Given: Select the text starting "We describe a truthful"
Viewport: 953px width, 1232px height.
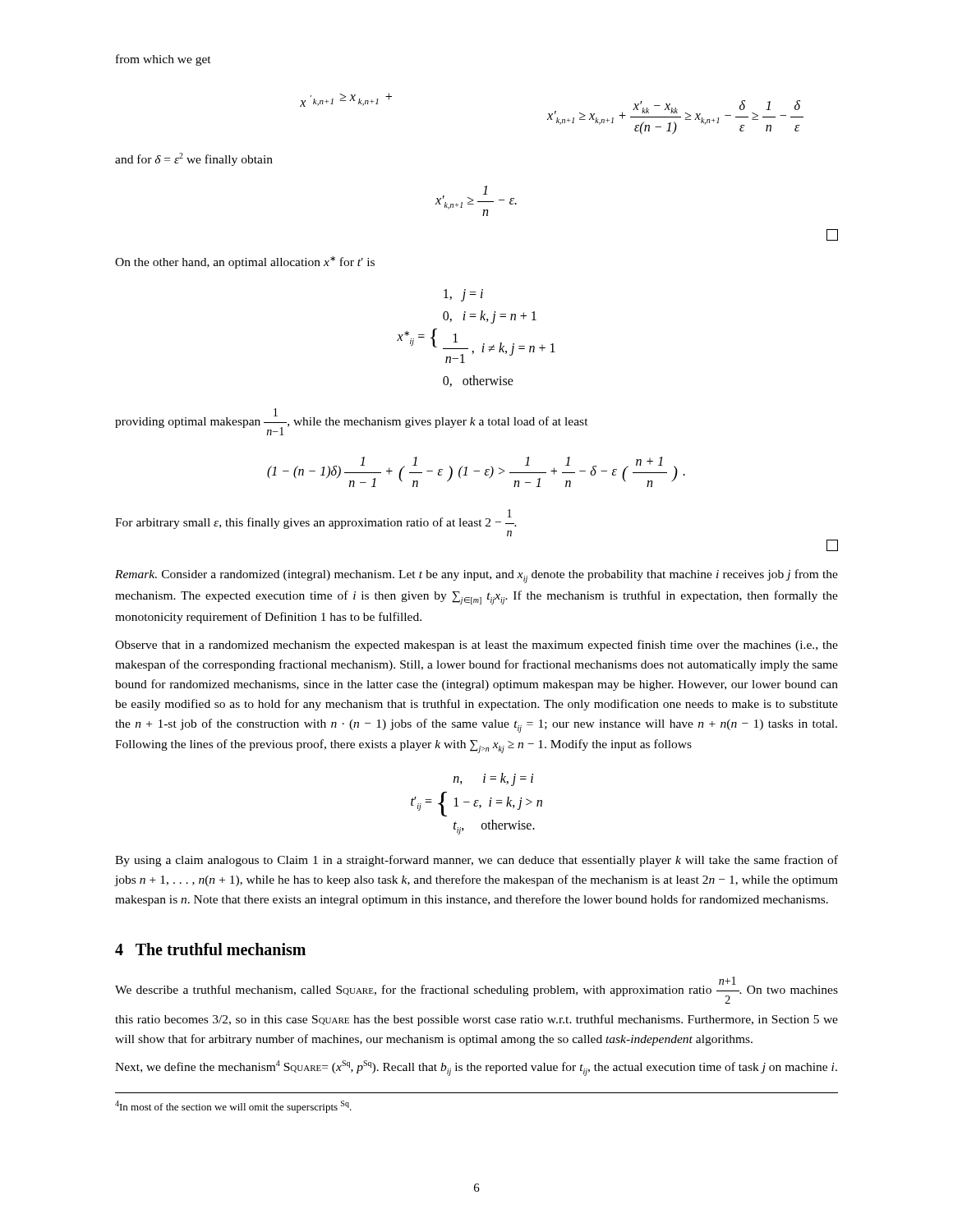Looking at the screenshot, I should pyautogui.click(x=476, y=1009).
